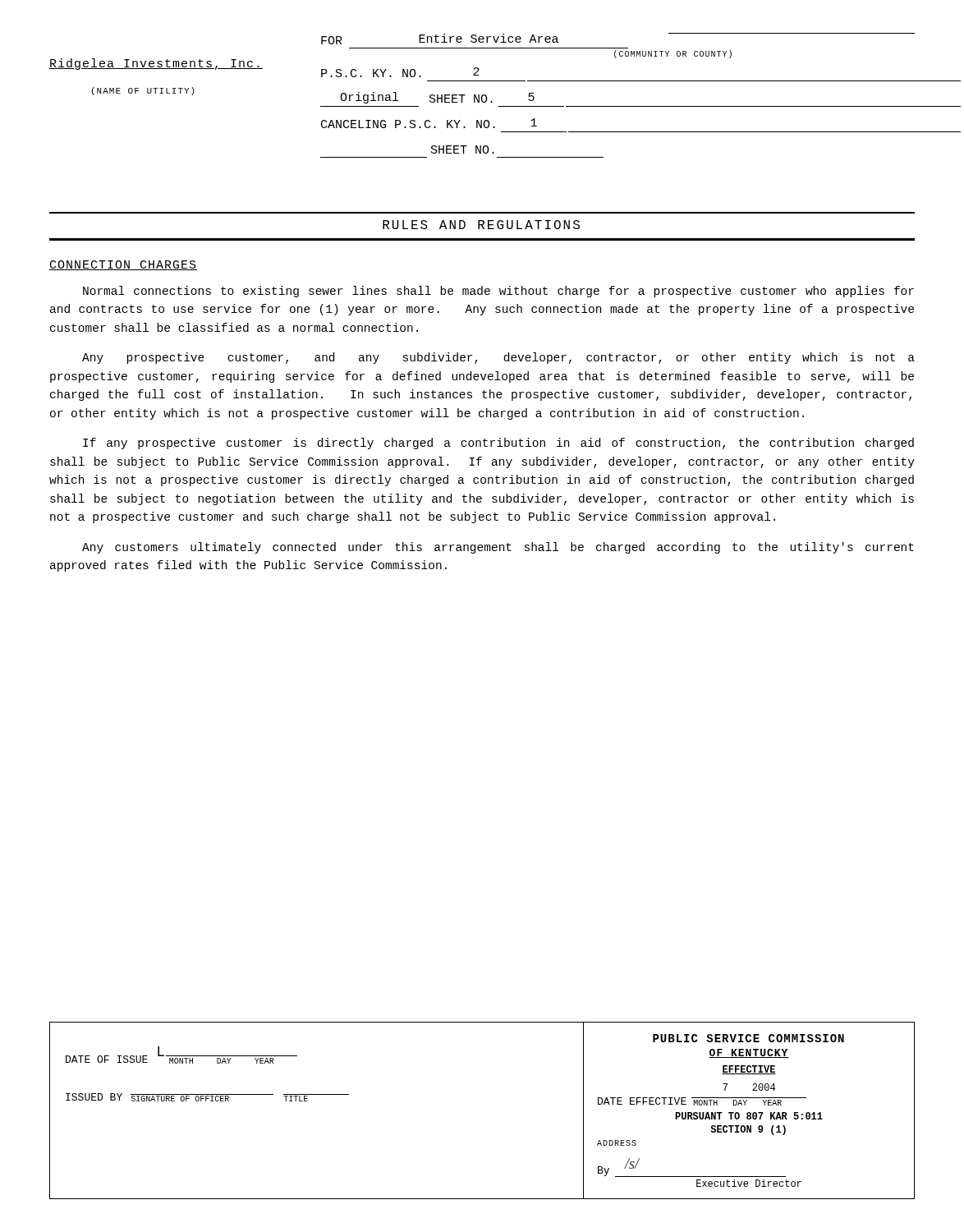The image size is (964, 1232).
Task: Point to the block beginning "Any prospective customer,"
Action: (x=482, y=386)
